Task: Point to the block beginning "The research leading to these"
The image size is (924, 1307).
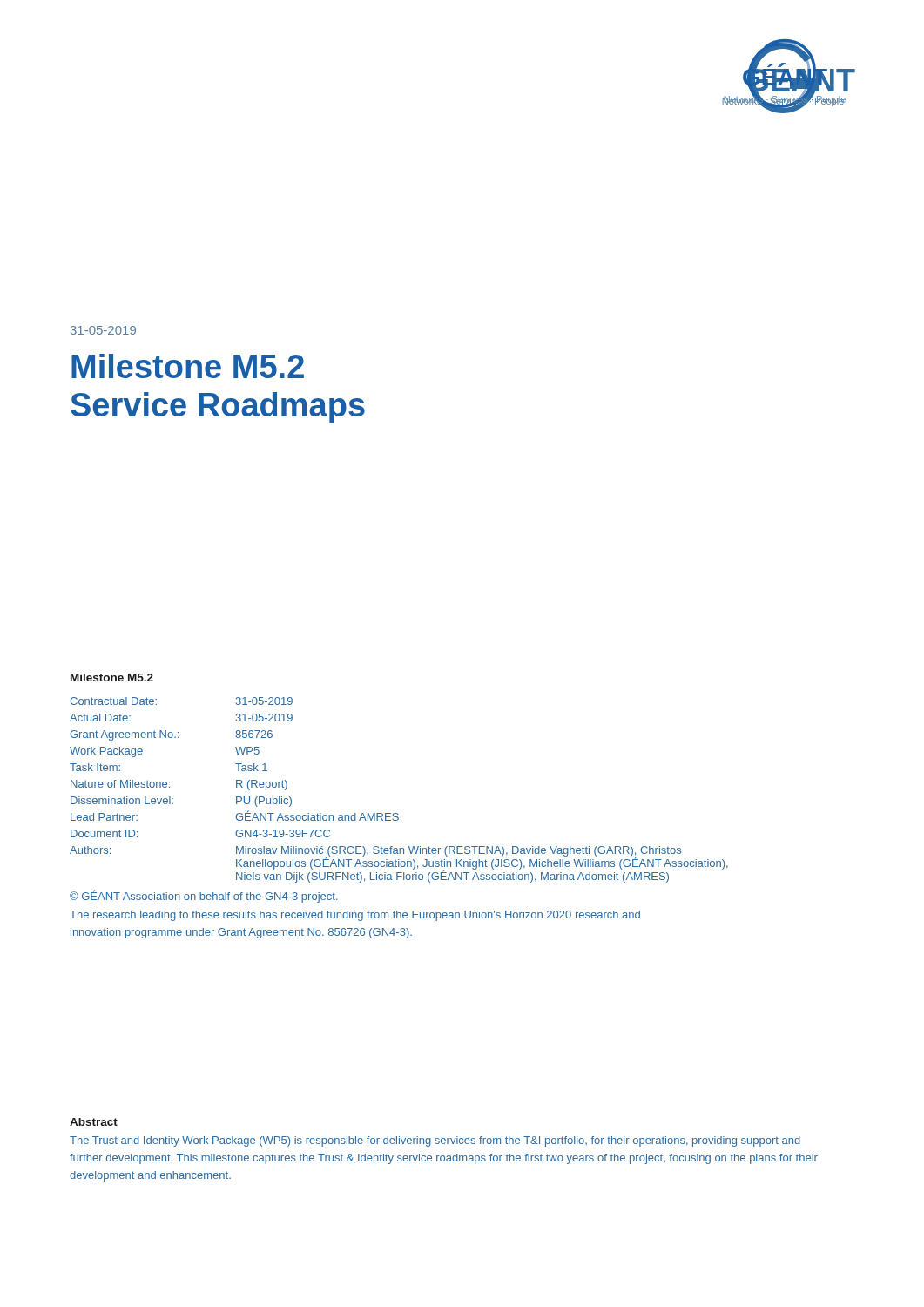Action: 355,923
